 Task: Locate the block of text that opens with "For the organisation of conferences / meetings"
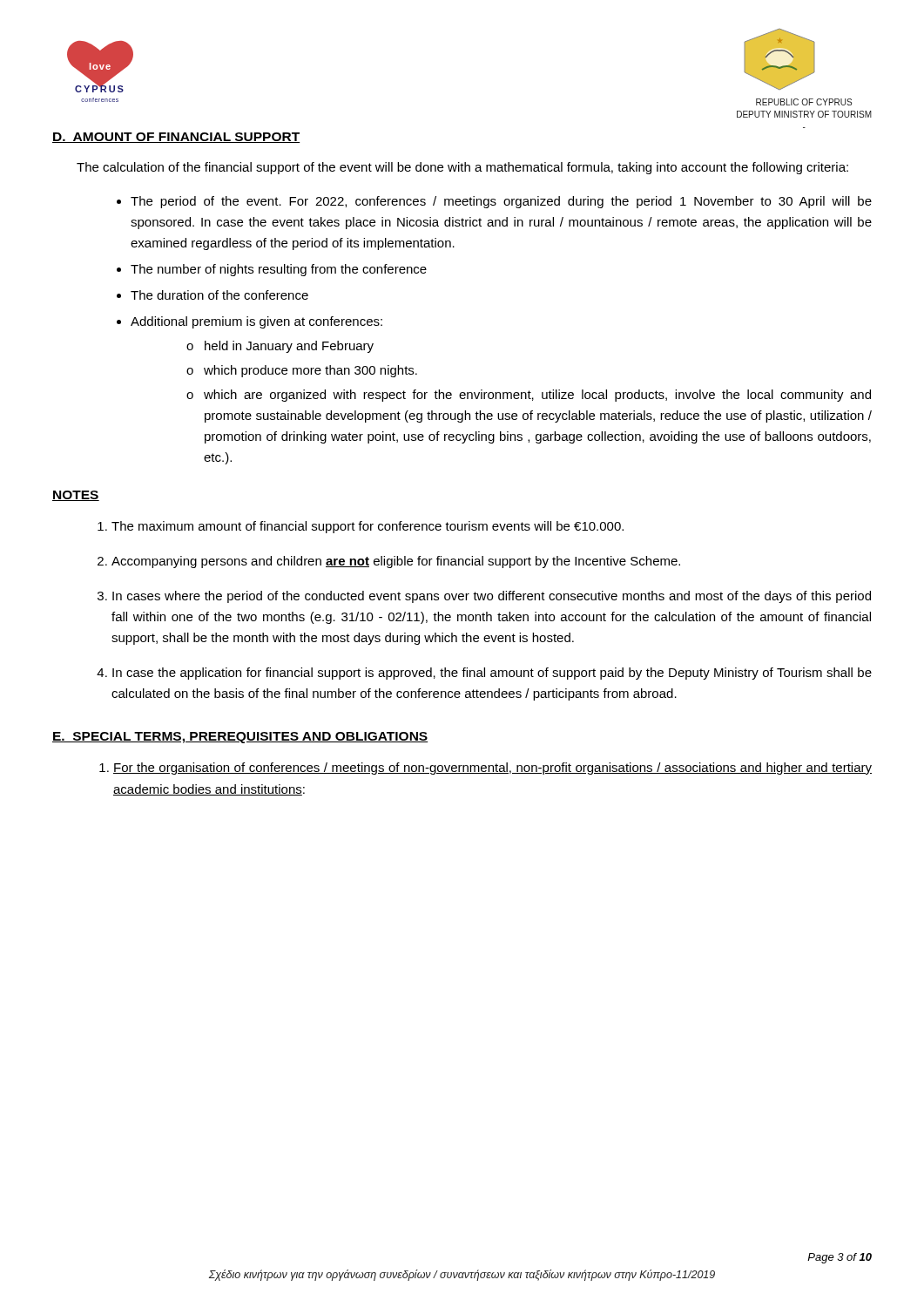(492, 778)
